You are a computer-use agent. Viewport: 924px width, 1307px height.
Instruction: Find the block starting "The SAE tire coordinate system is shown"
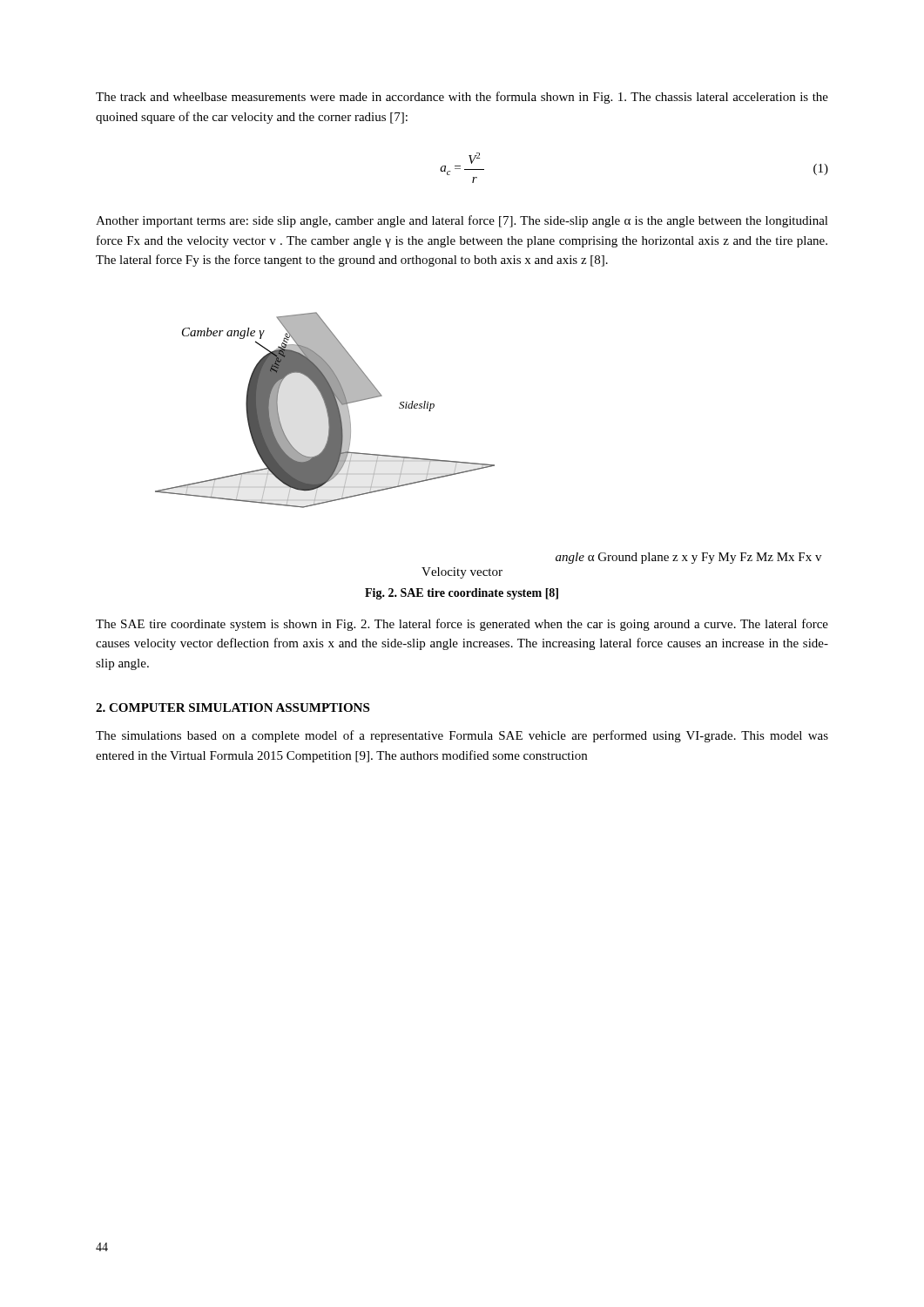[462, 643]
